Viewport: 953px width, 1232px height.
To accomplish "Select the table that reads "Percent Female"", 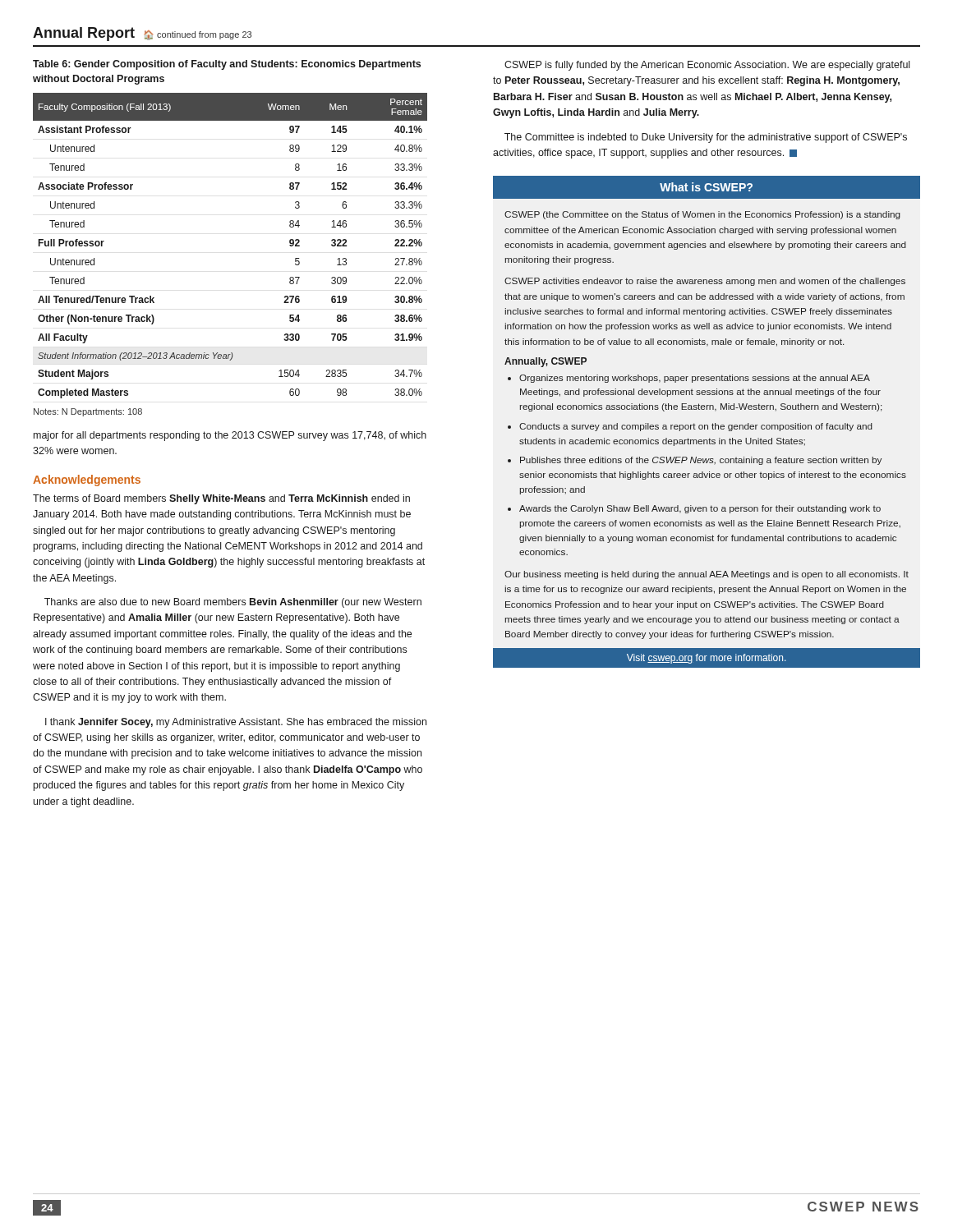I will pyautogui.click(x=230, y=248).
